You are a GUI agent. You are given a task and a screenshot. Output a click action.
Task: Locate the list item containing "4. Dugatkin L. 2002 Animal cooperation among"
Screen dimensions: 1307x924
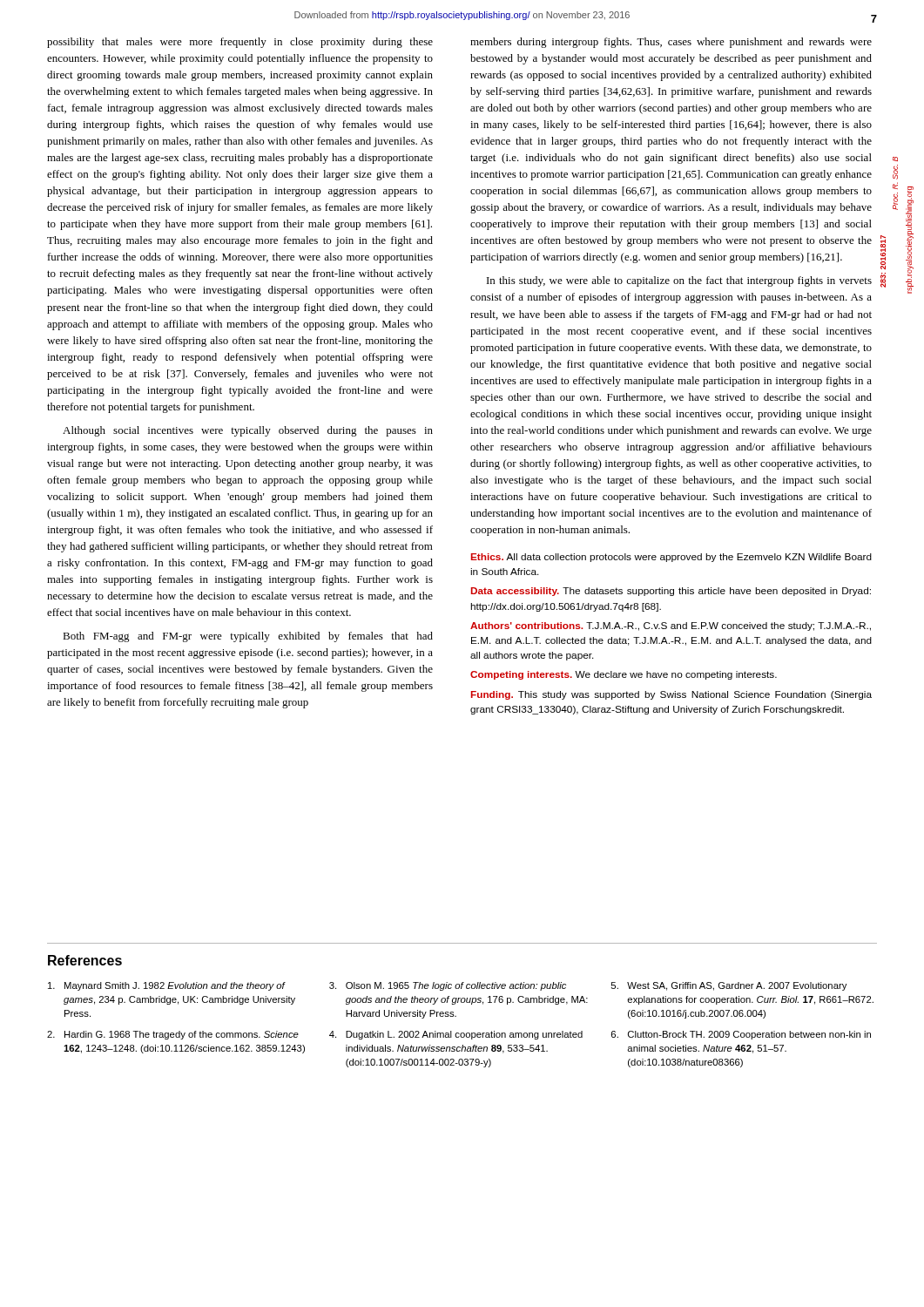462,1048
